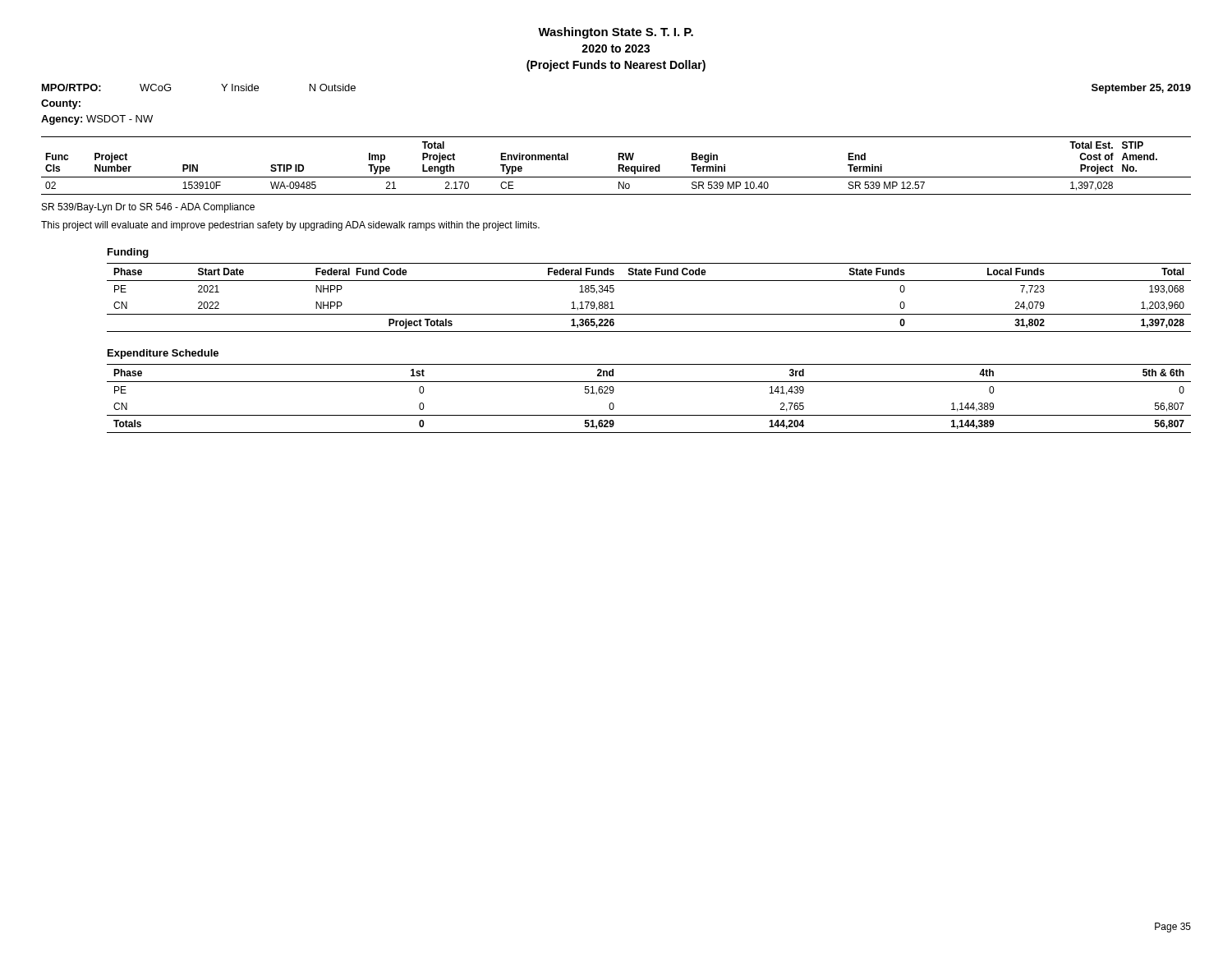The image size is (1232, 953).
Task: Click on the table containing "Federal Funds"
Action: click(x=616, y=297)
